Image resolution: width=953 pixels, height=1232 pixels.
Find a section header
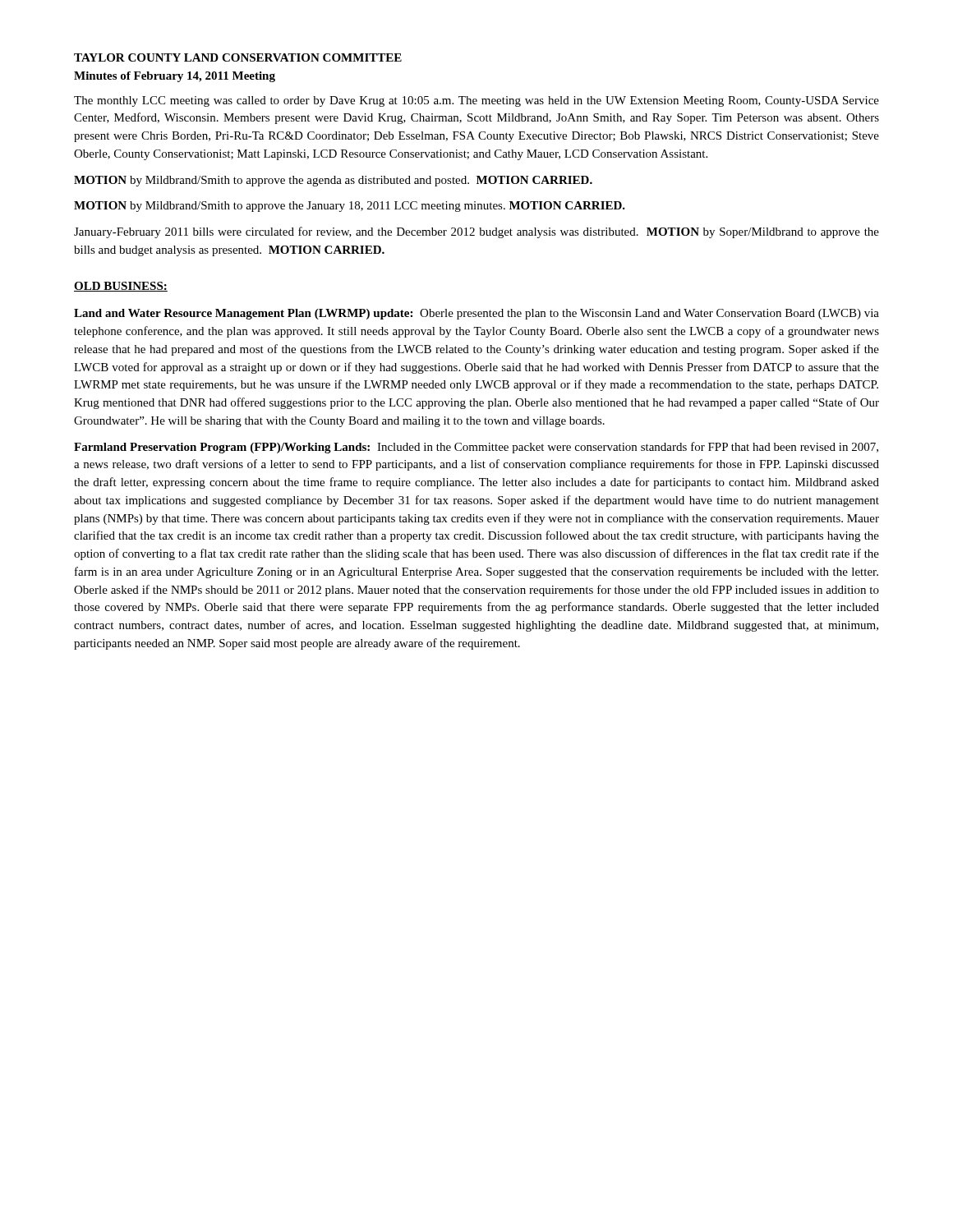(121, 286)
